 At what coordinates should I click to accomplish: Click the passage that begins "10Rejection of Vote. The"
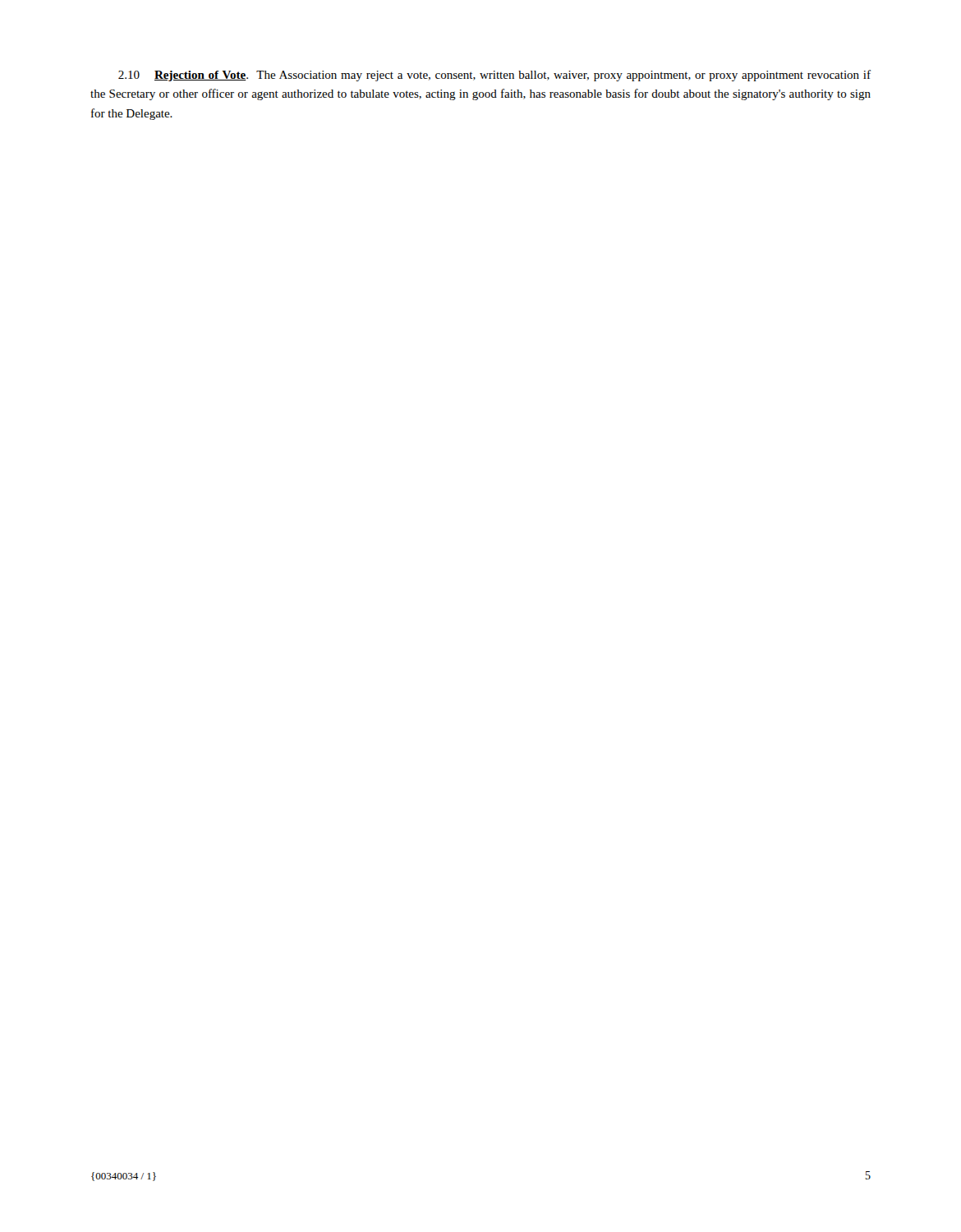click(480, 93)
